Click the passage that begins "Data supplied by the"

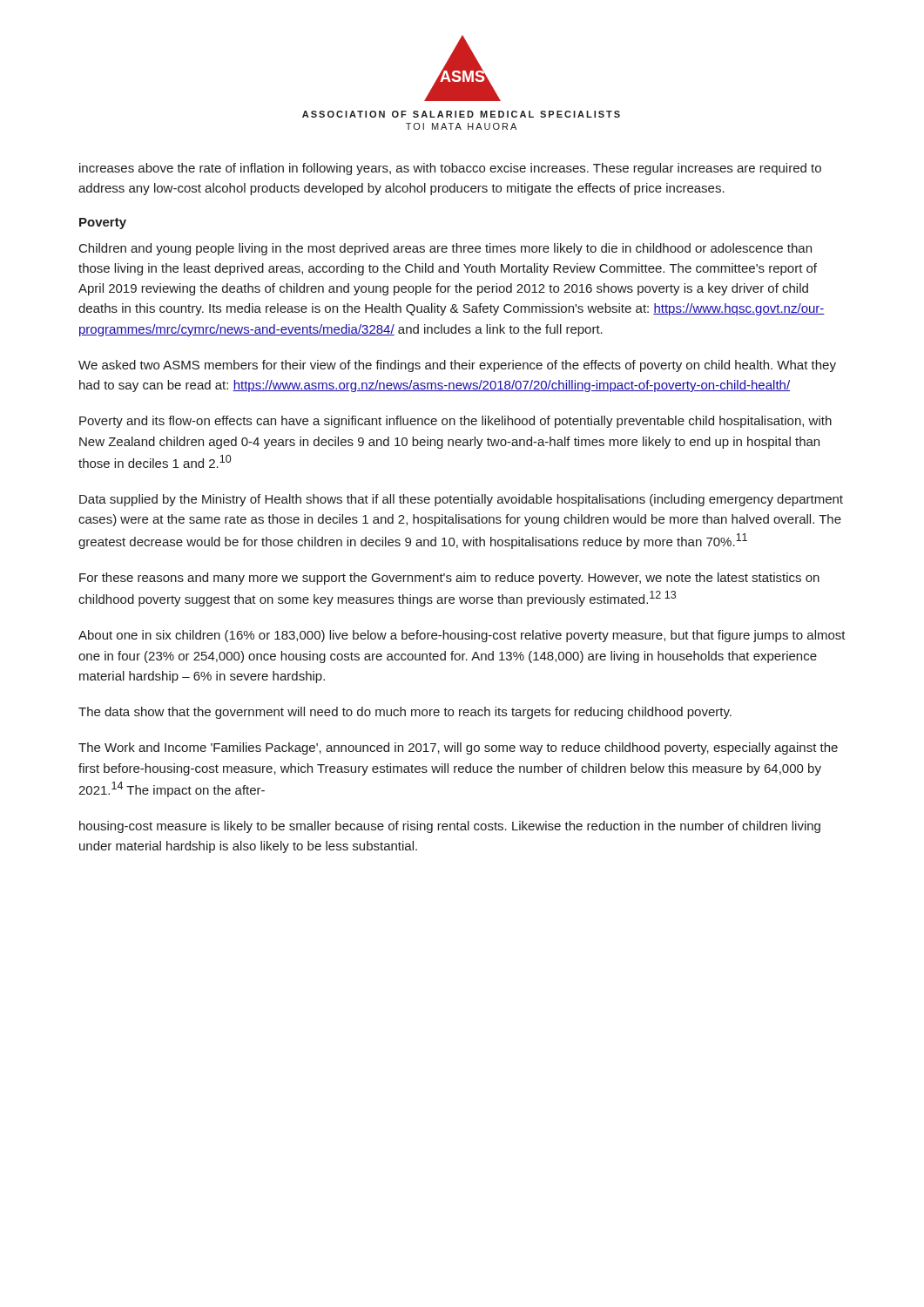coord(461,520)
